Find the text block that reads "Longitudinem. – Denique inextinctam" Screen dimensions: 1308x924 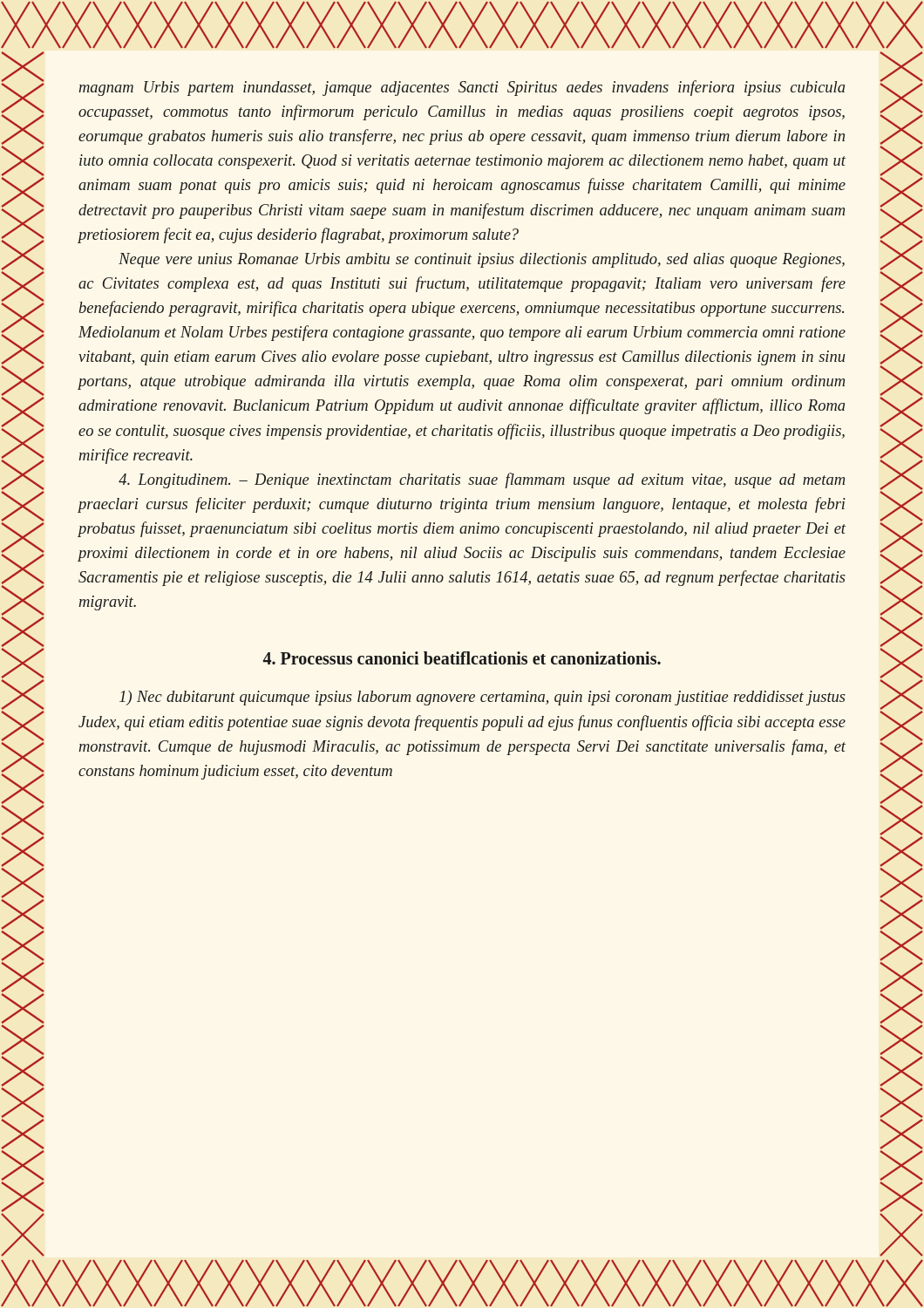click(462, 541)
